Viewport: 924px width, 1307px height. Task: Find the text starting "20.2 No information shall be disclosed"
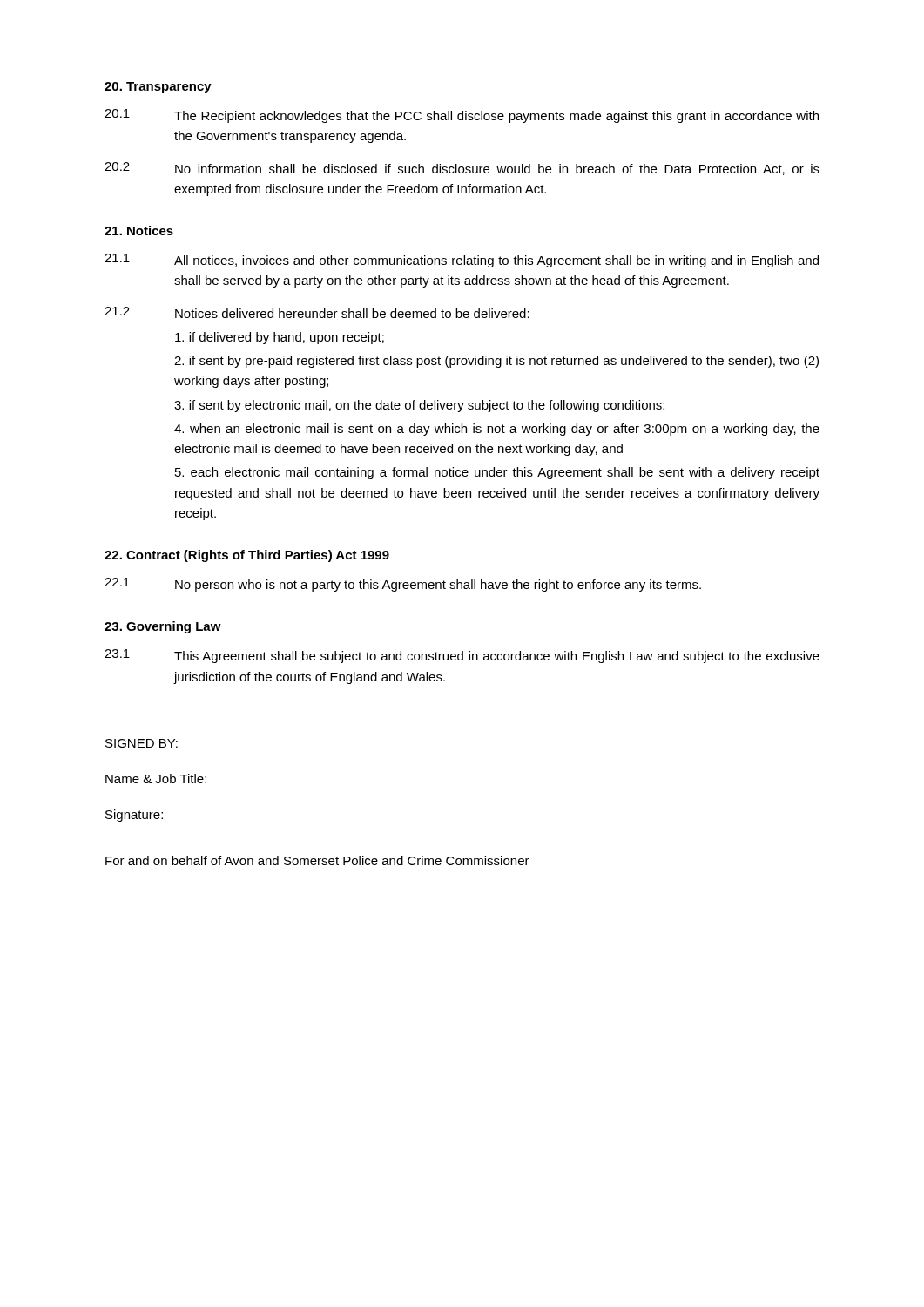coord(462,178)
